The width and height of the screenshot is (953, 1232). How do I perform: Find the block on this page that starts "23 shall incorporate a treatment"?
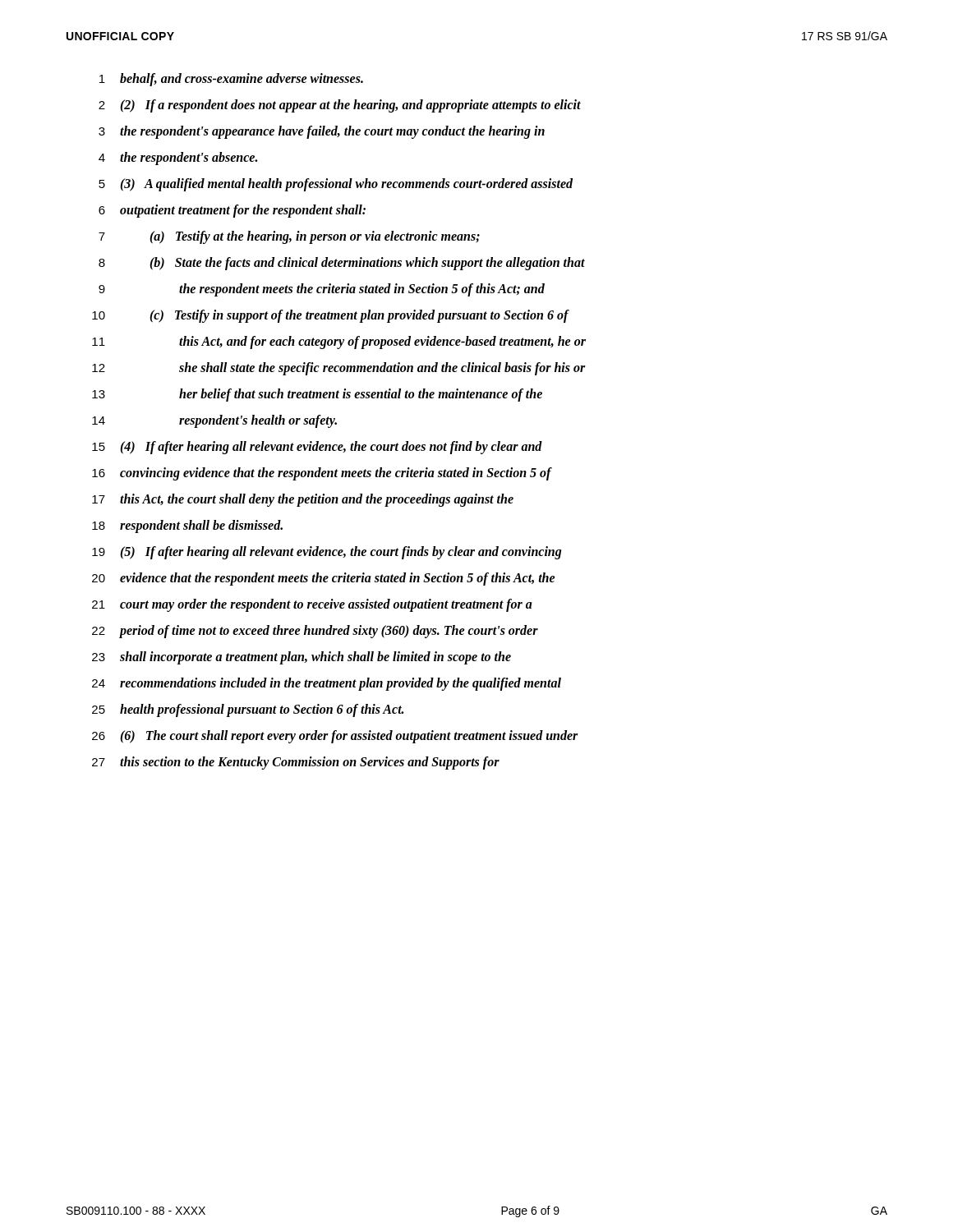coord(476,657)
